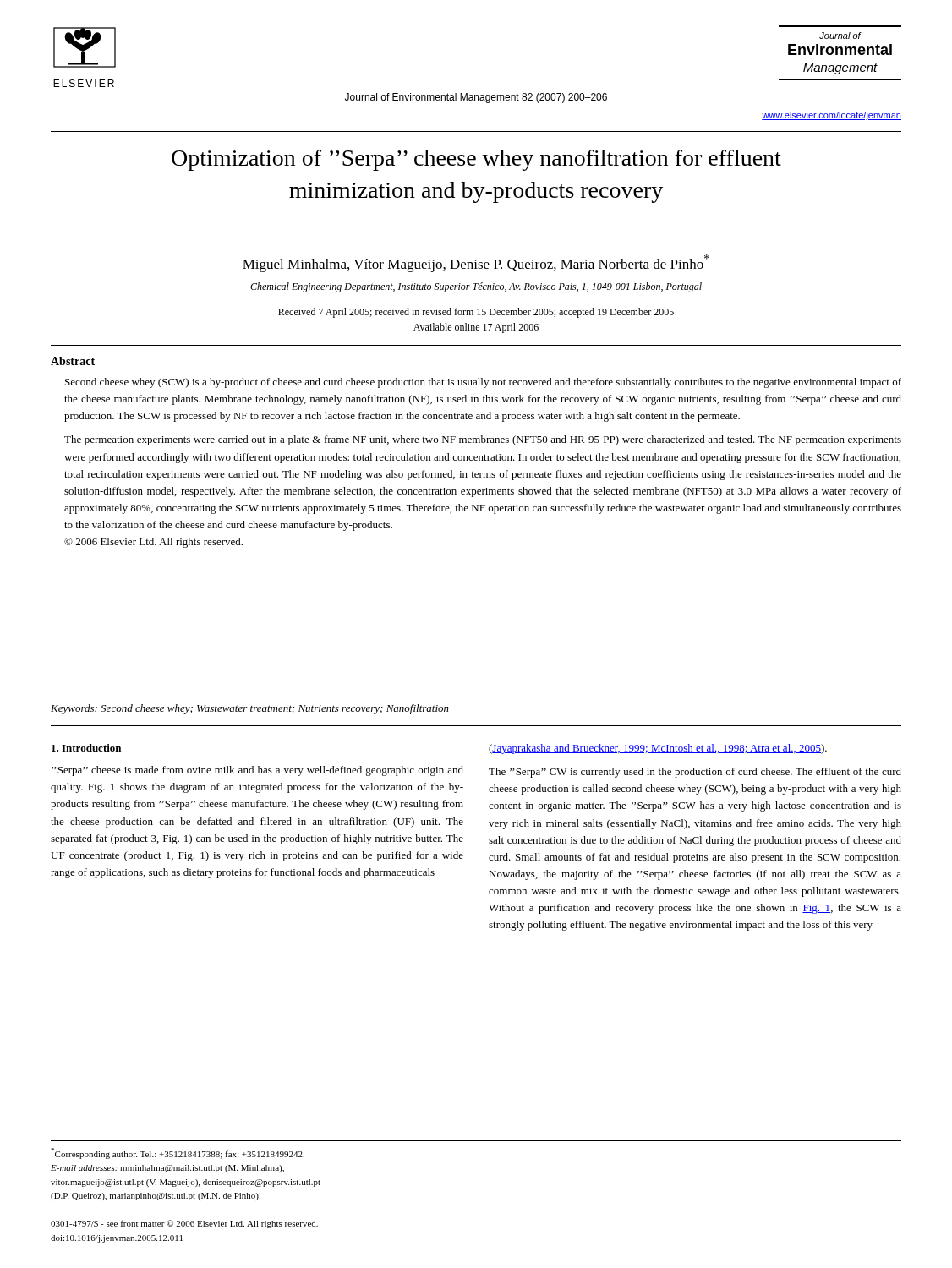
Task: Click on the text block starting "Second cheese whey (SCW) is a by-product"
Action: click(x=483, y=462)
